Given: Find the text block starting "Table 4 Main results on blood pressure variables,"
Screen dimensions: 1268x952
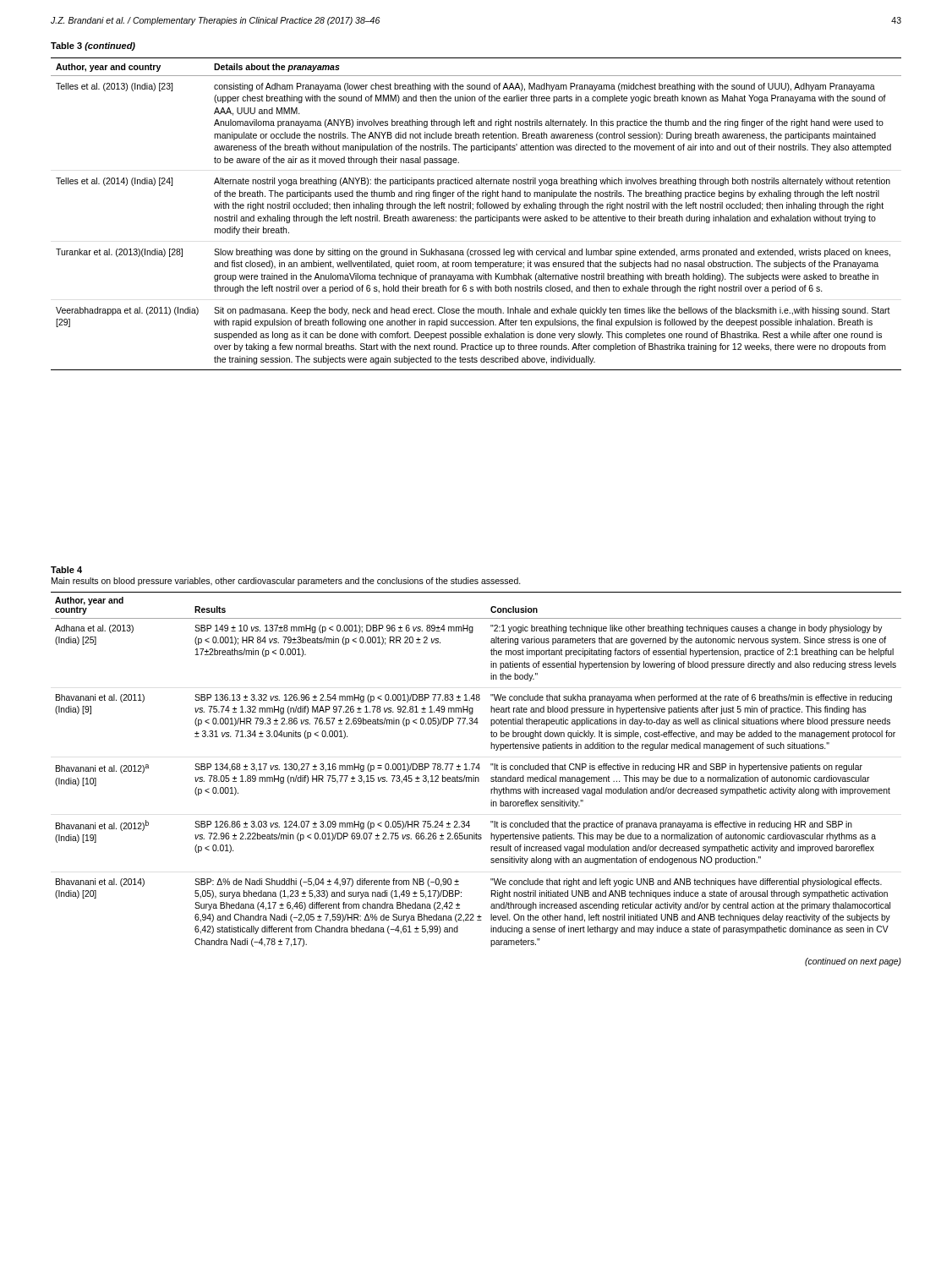Looking at the screenshot, I should tap(476, 575).
